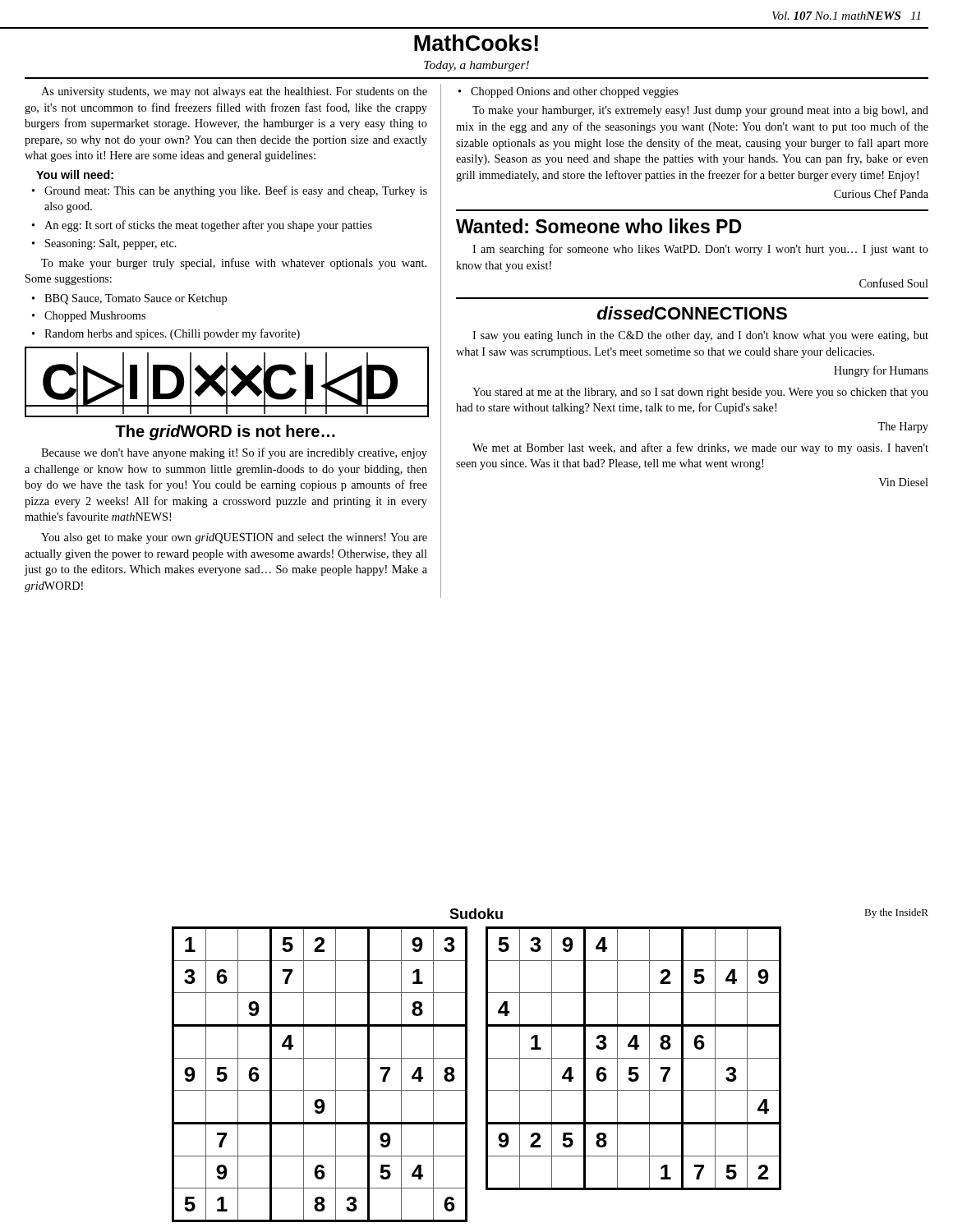Locate the text that says "Today, a hamburger!"
This screenshot has width=953, height=1232.
(x=476, y=64)
